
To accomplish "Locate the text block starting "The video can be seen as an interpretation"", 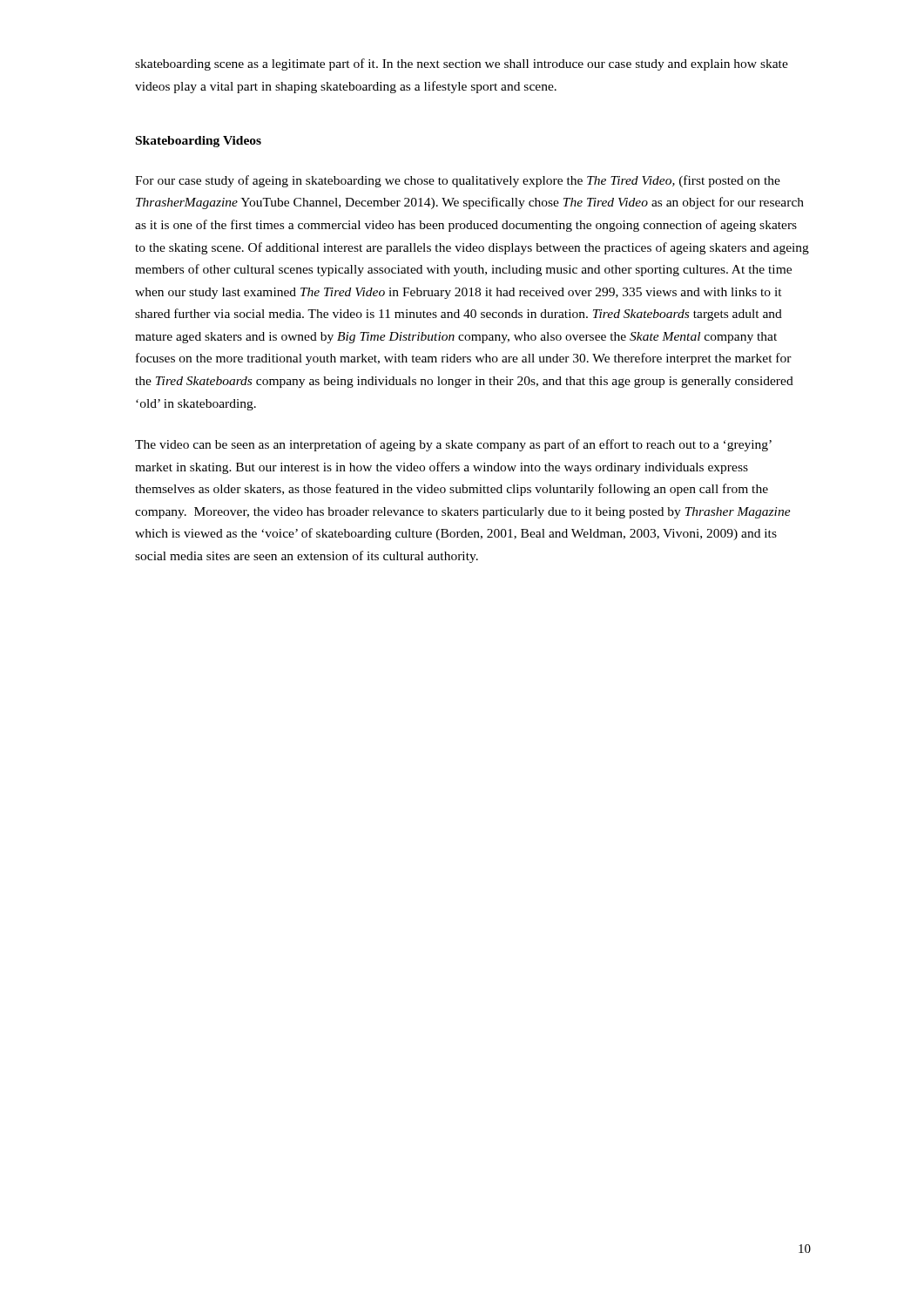I will [x=463, y=500].
